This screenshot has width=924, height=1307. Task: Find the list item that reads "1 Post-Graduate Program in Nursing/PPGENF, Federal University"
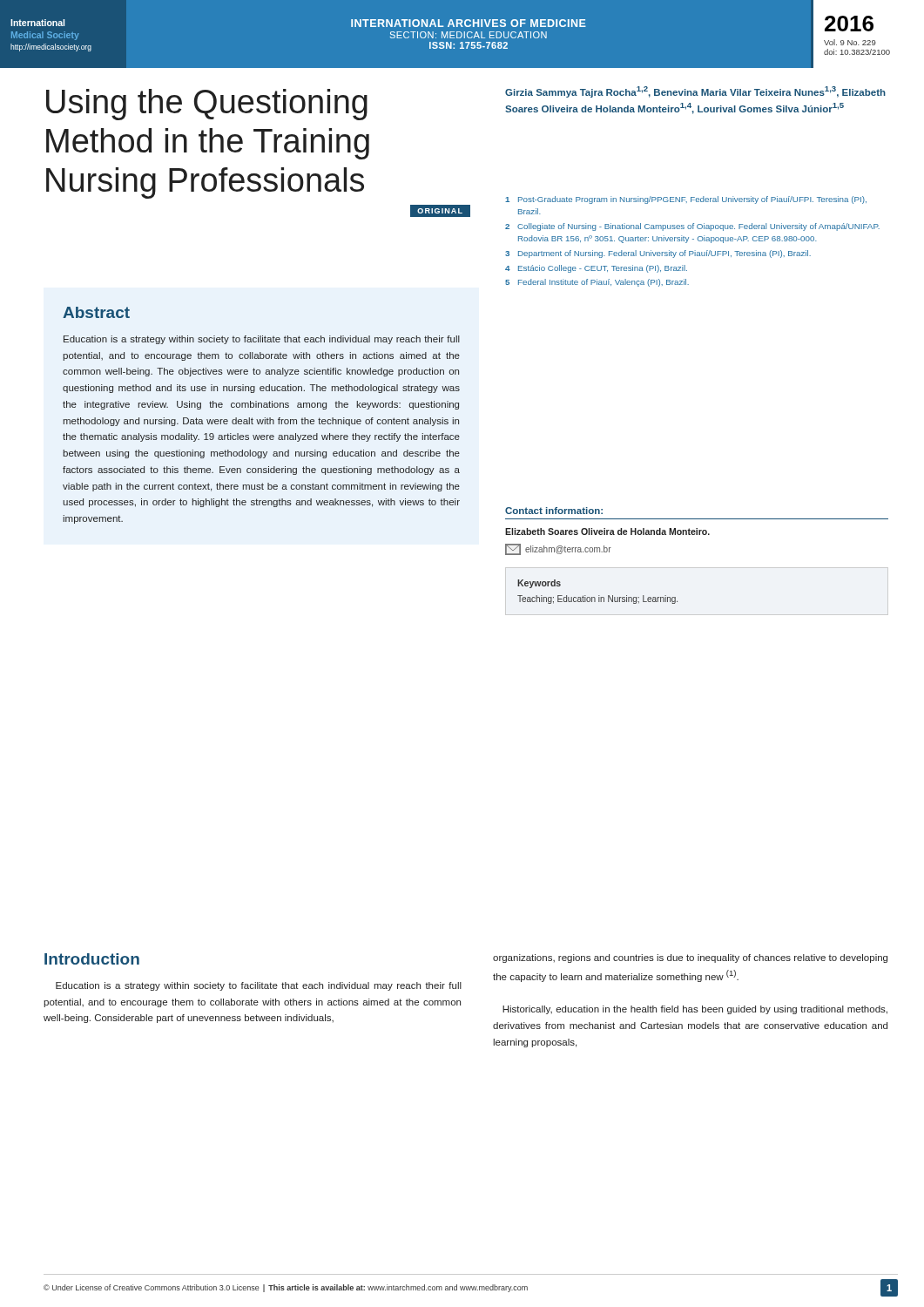pyautogui.click(x=697, y=206)
